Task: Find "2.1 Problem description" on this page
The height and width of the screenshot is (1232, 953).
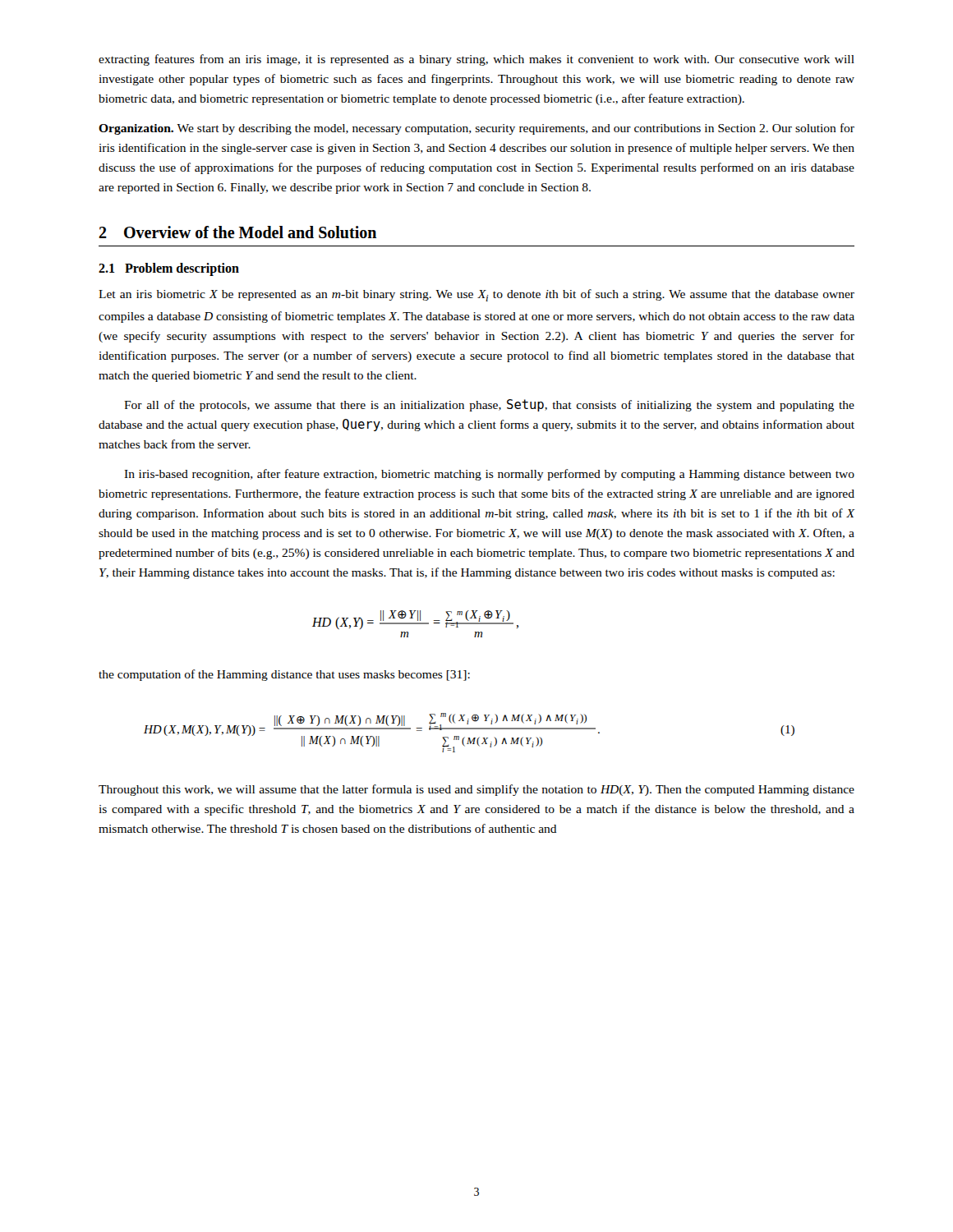Action: coord(169,268)
